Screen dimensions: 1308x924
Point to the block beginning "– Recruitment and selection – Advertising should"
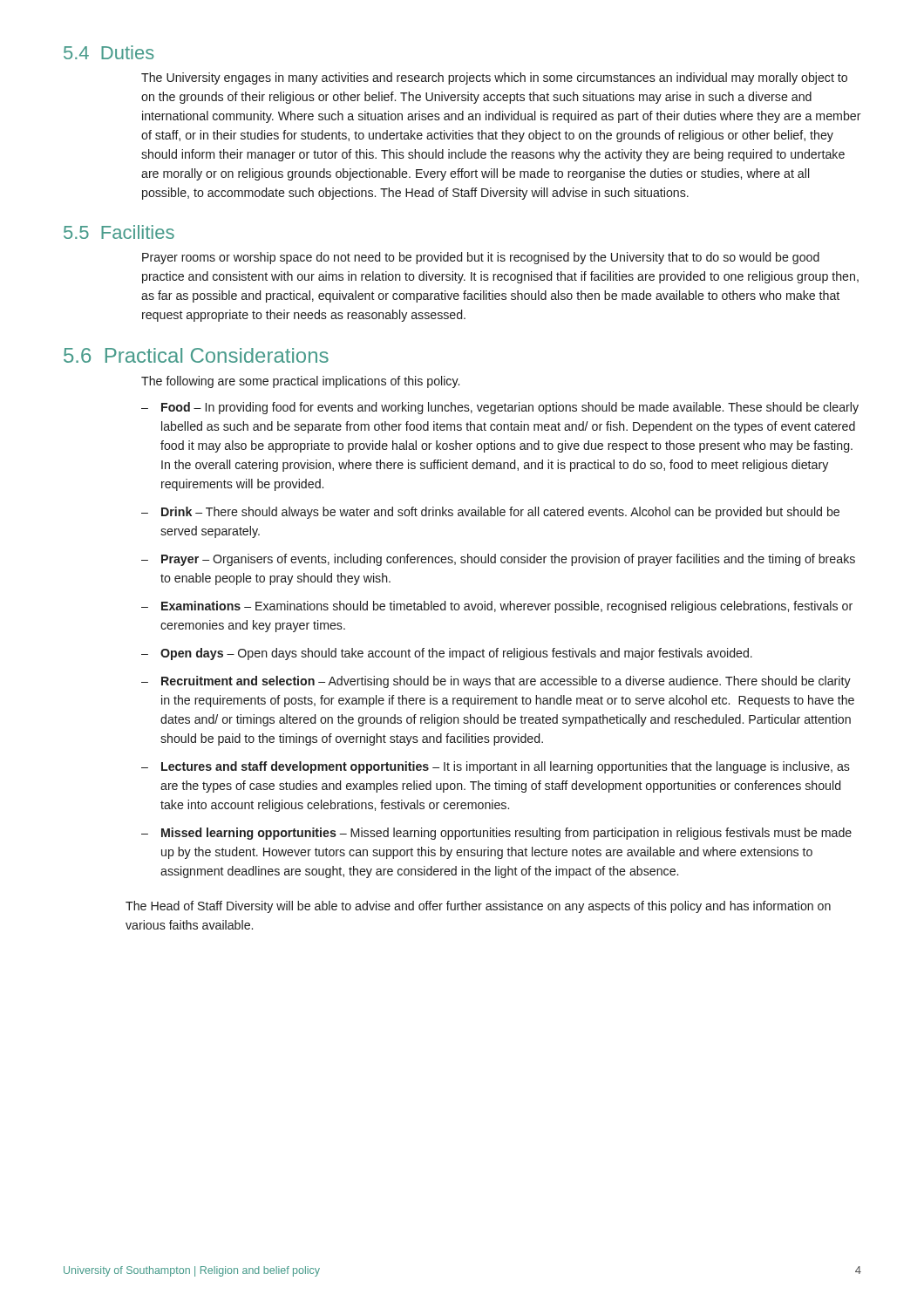(x=501, y=710)
